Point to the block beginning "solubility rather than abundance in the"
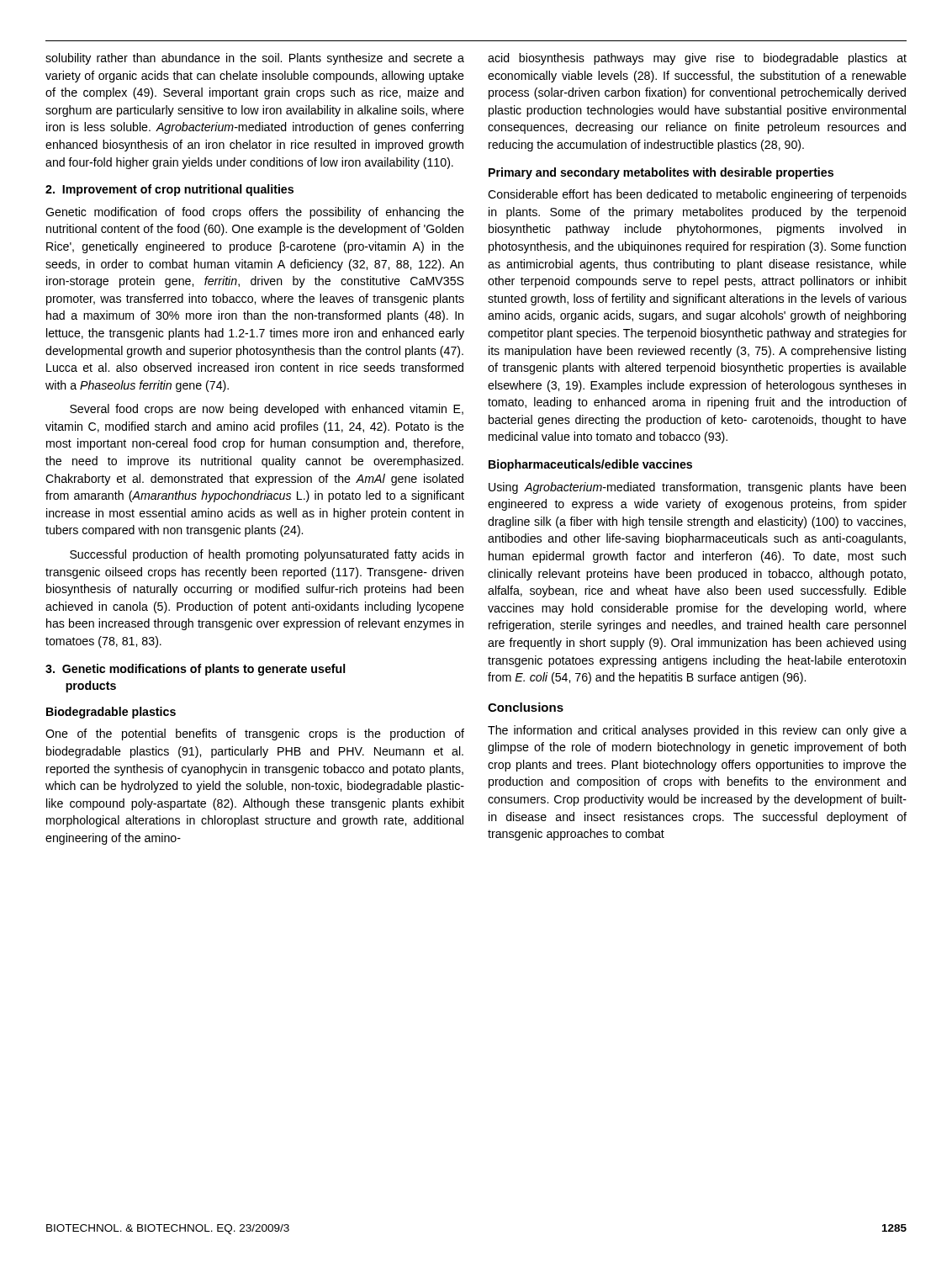The width and height of the screenshot is (952, 1262). point(255,110)
